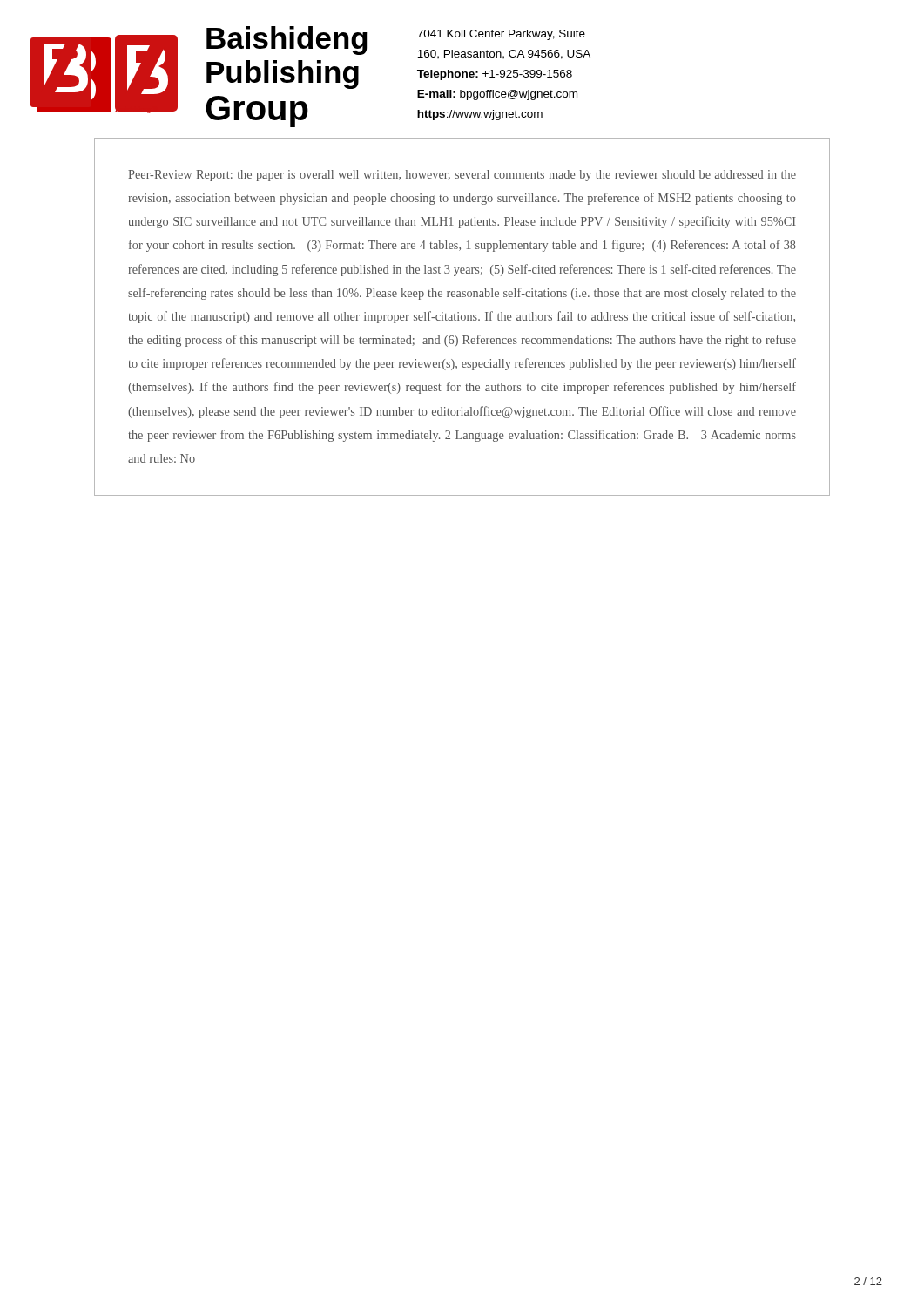Image resolution: width=924 pixels, height=1307 pixels.
Task: Select the text block that reads "Peer-Review Report: the paper is overall"
Action: click(x=462, y=316)
